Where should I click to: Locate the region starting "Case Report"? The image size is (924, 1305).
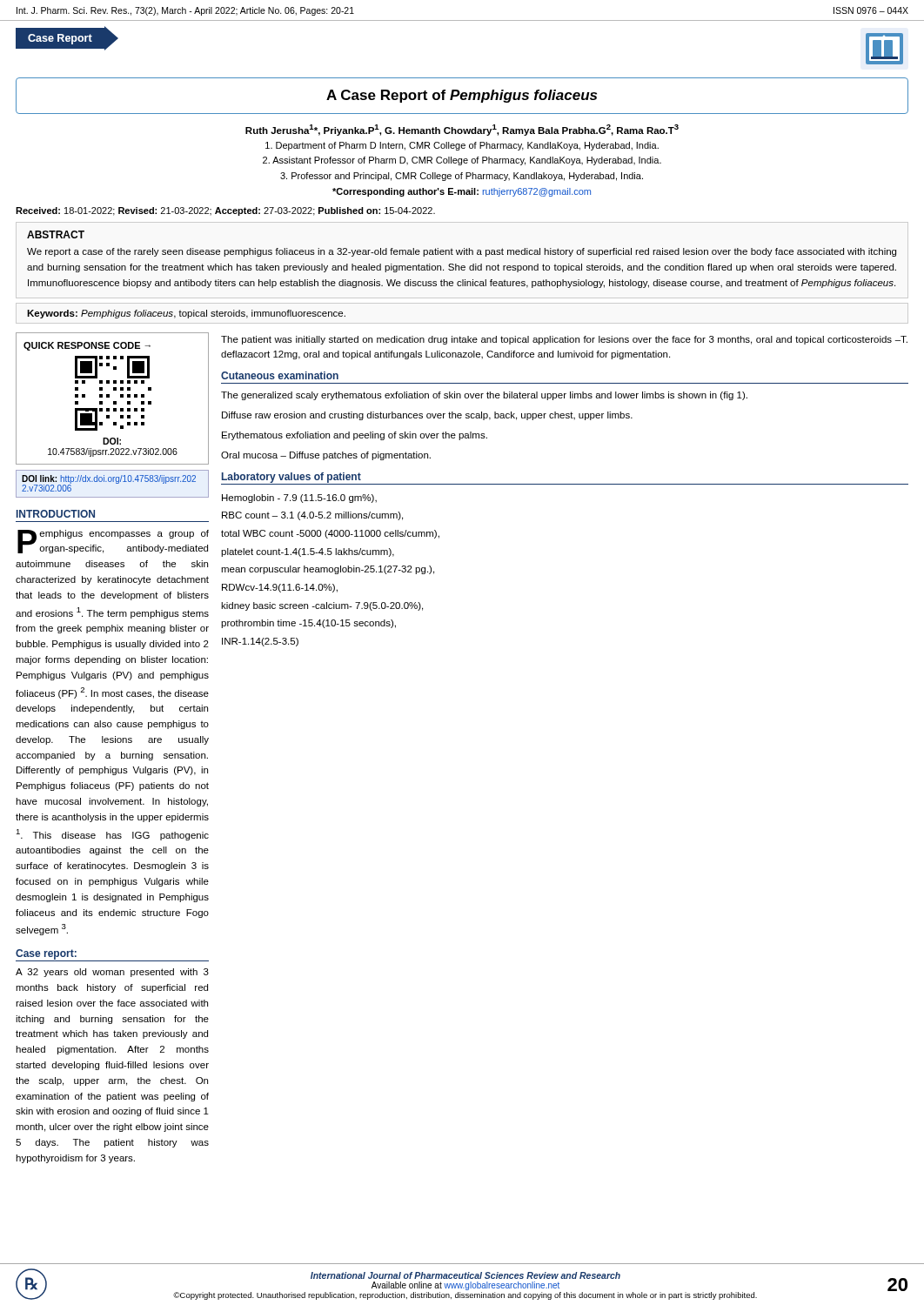[x=60, y=38]
